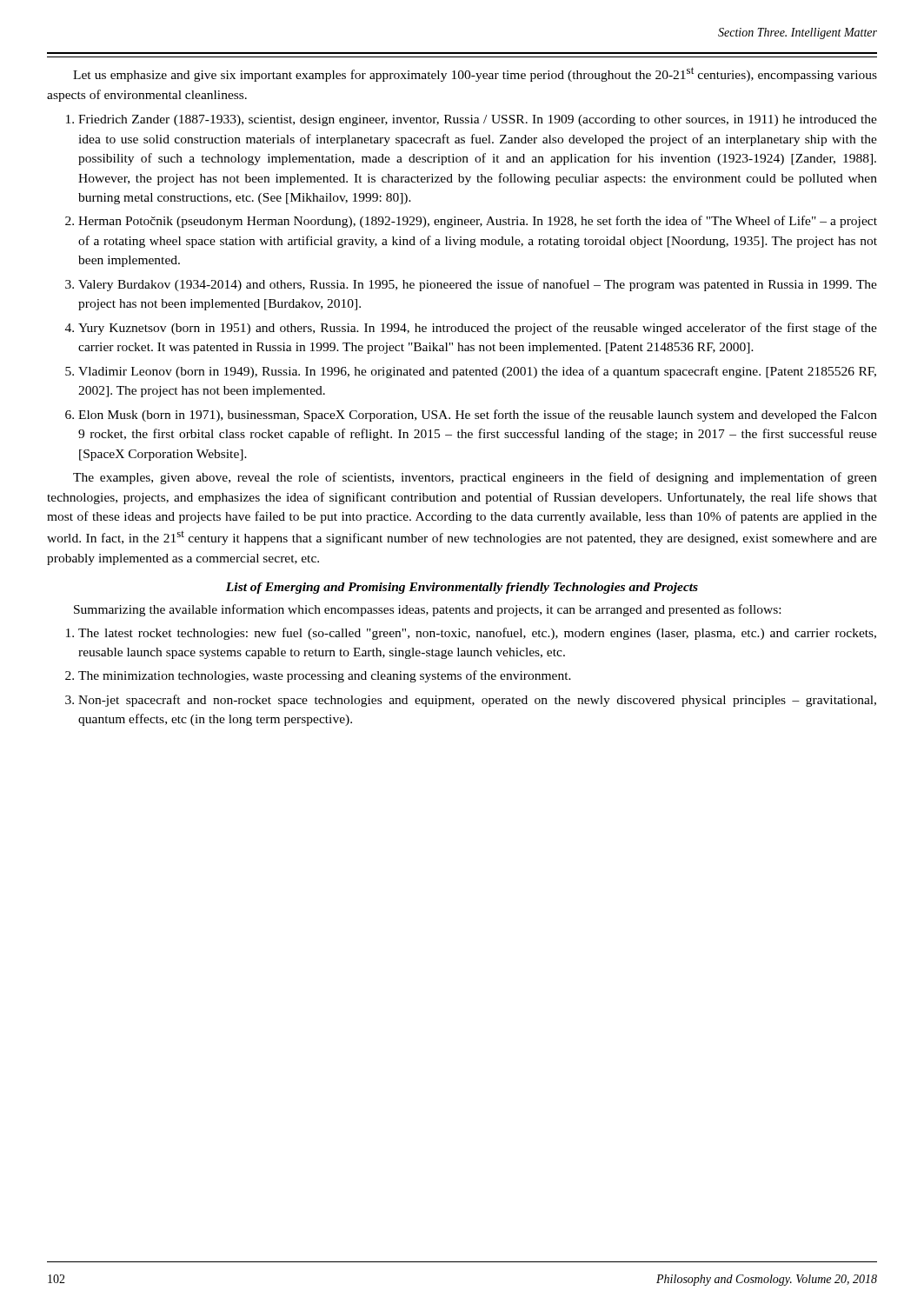Find the block on this page that starts "3. Valery Burdakov (1934-2014) and"

(x=462, y=294)
